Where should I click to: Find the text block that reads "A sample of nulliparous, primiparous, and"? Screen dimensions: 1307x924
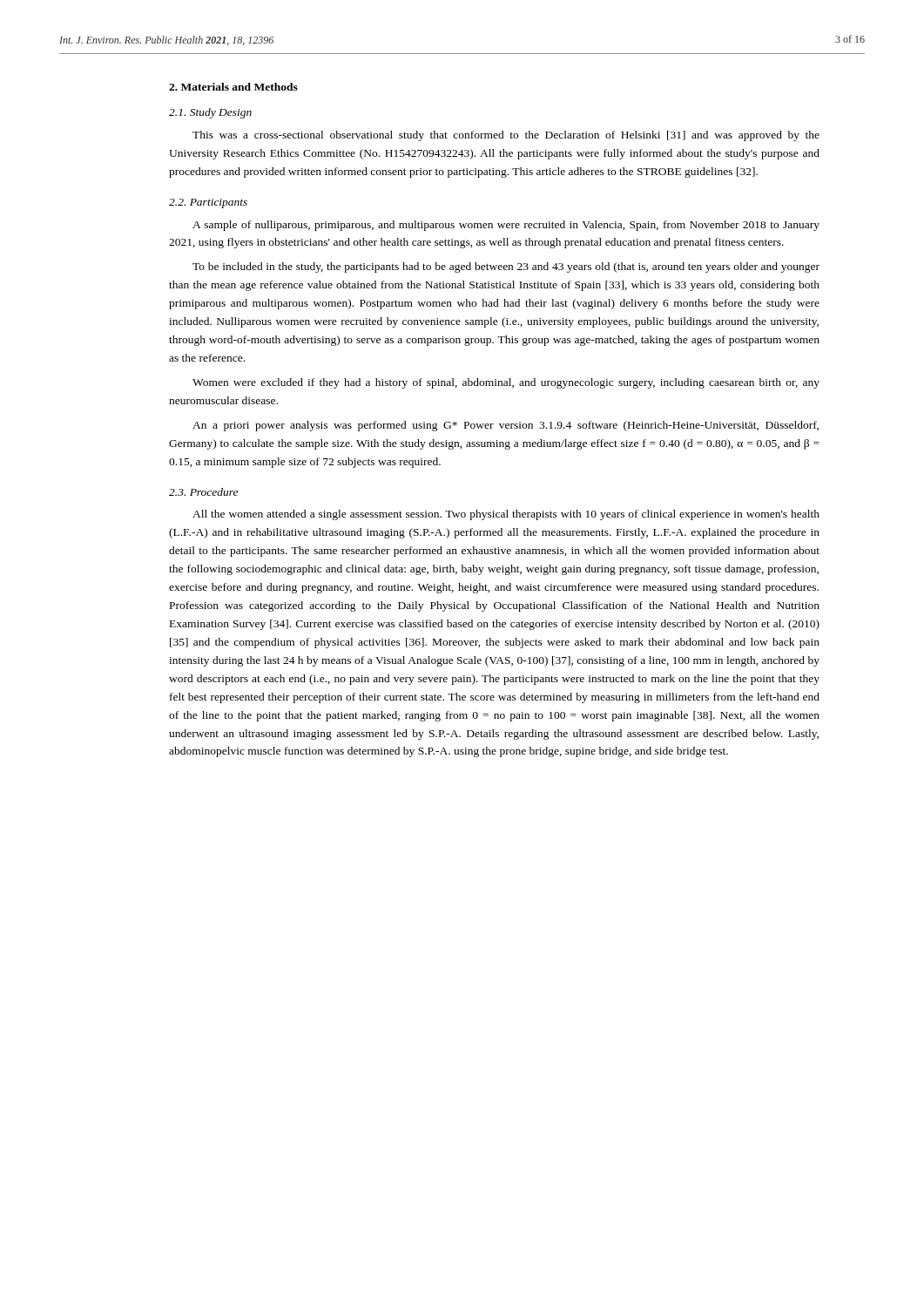pyautogui.click(x=494, y=233)
